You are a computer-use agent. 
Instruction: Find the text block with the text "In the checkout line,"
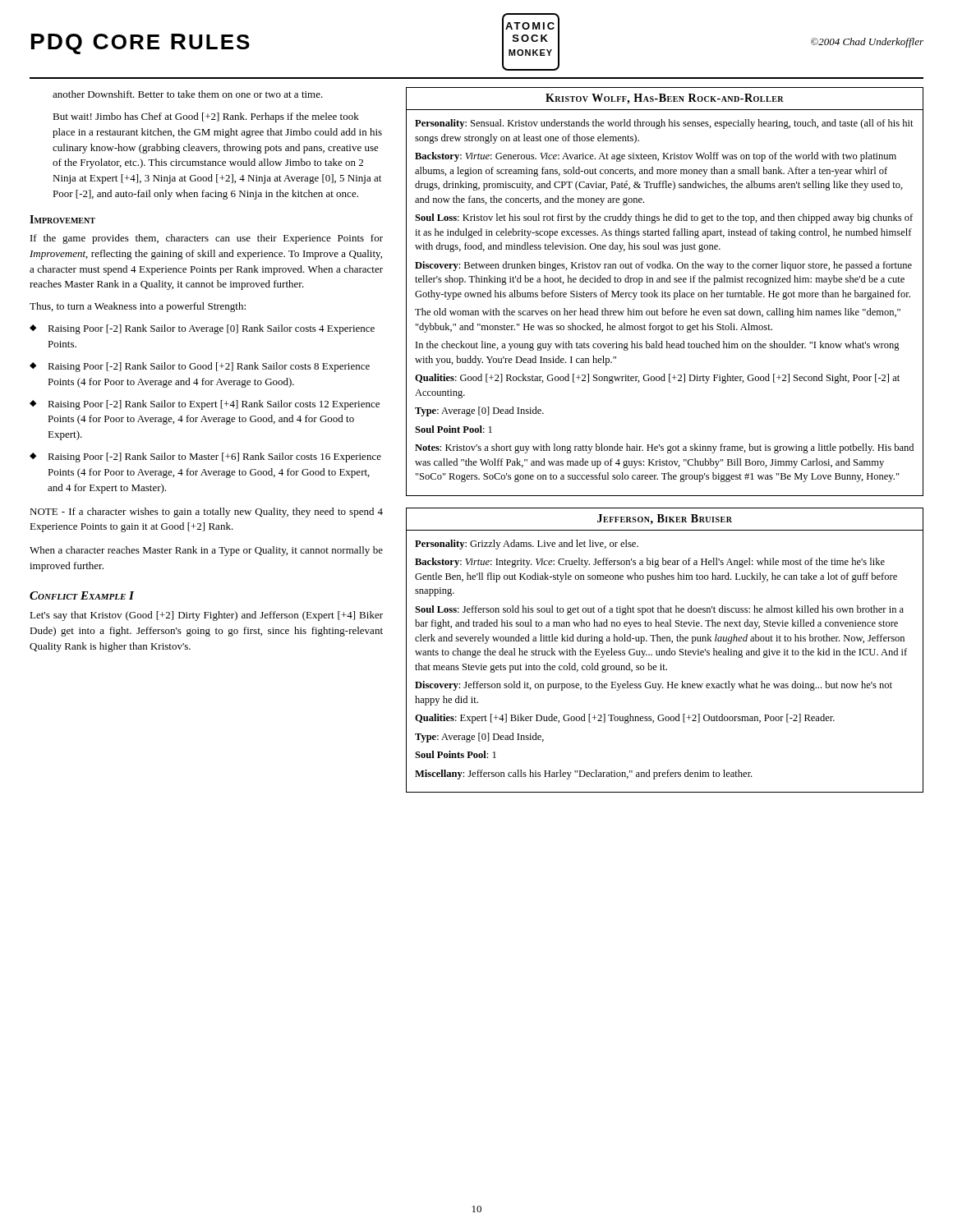657,352
